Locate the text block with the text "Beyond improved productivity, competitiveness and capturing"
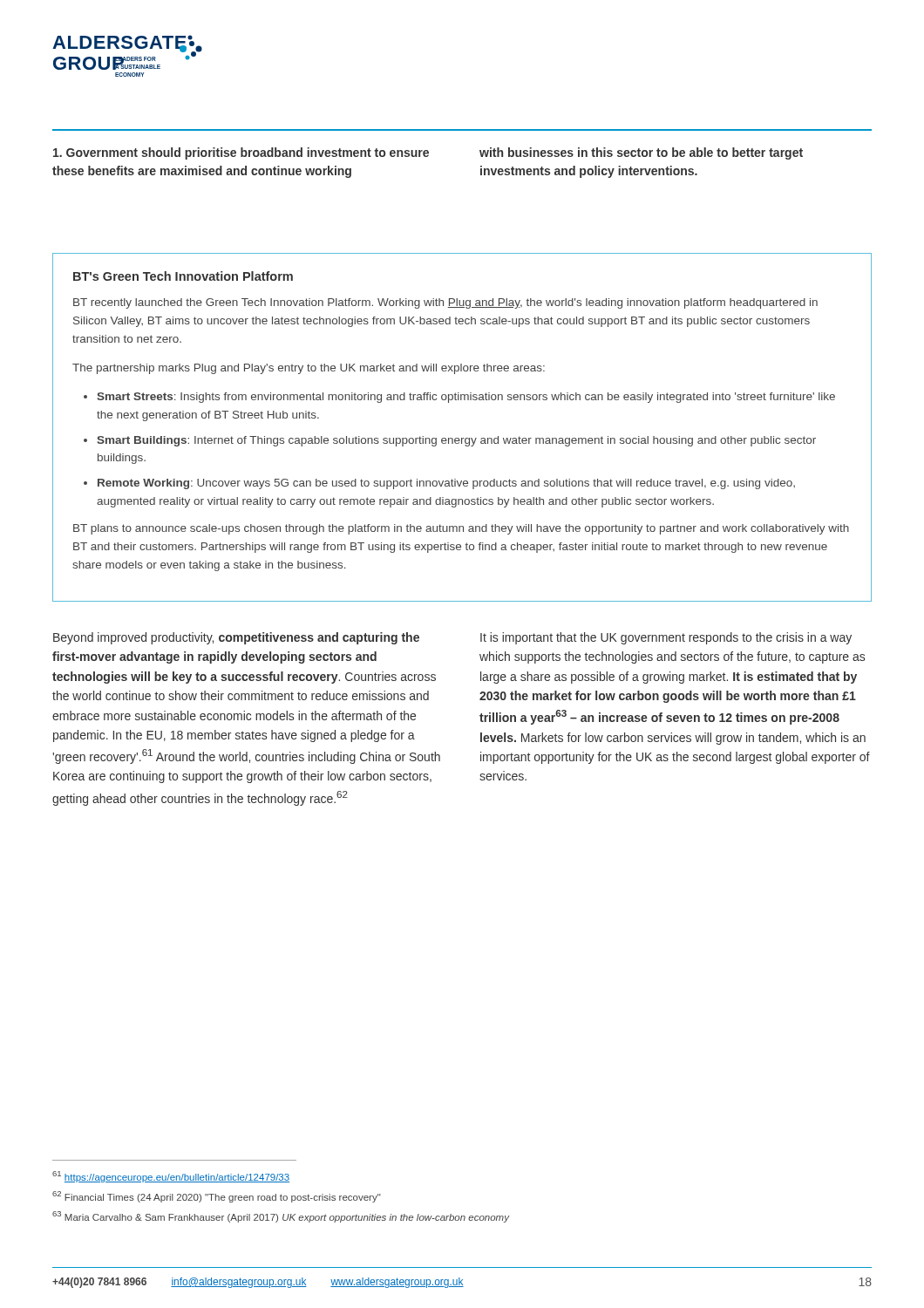This screenshot has height=1308, width=924. (248, 718)
